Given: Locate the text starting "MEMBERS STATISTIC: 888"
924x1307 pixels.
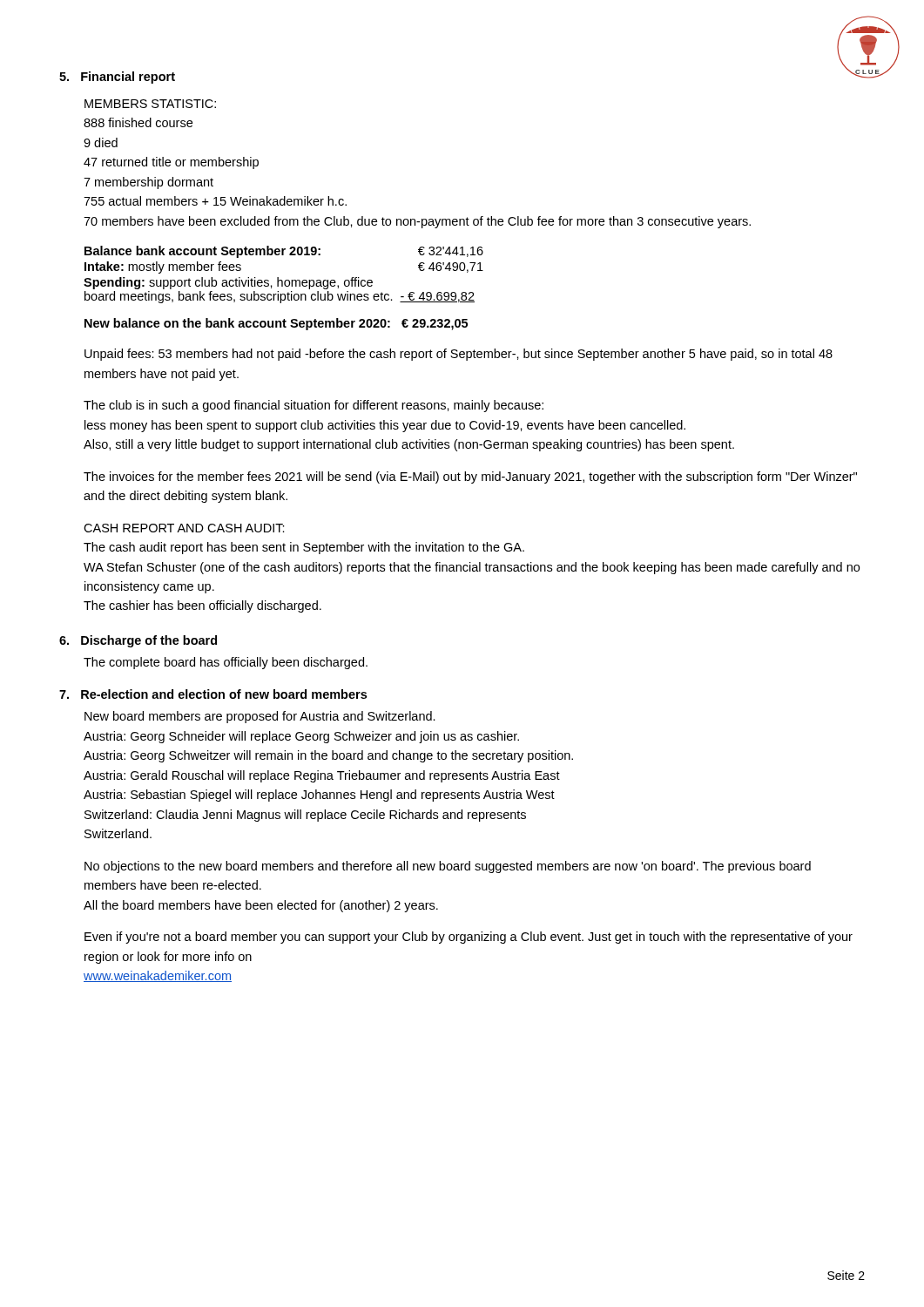Looking at the screenshot, I should [150, 104].
